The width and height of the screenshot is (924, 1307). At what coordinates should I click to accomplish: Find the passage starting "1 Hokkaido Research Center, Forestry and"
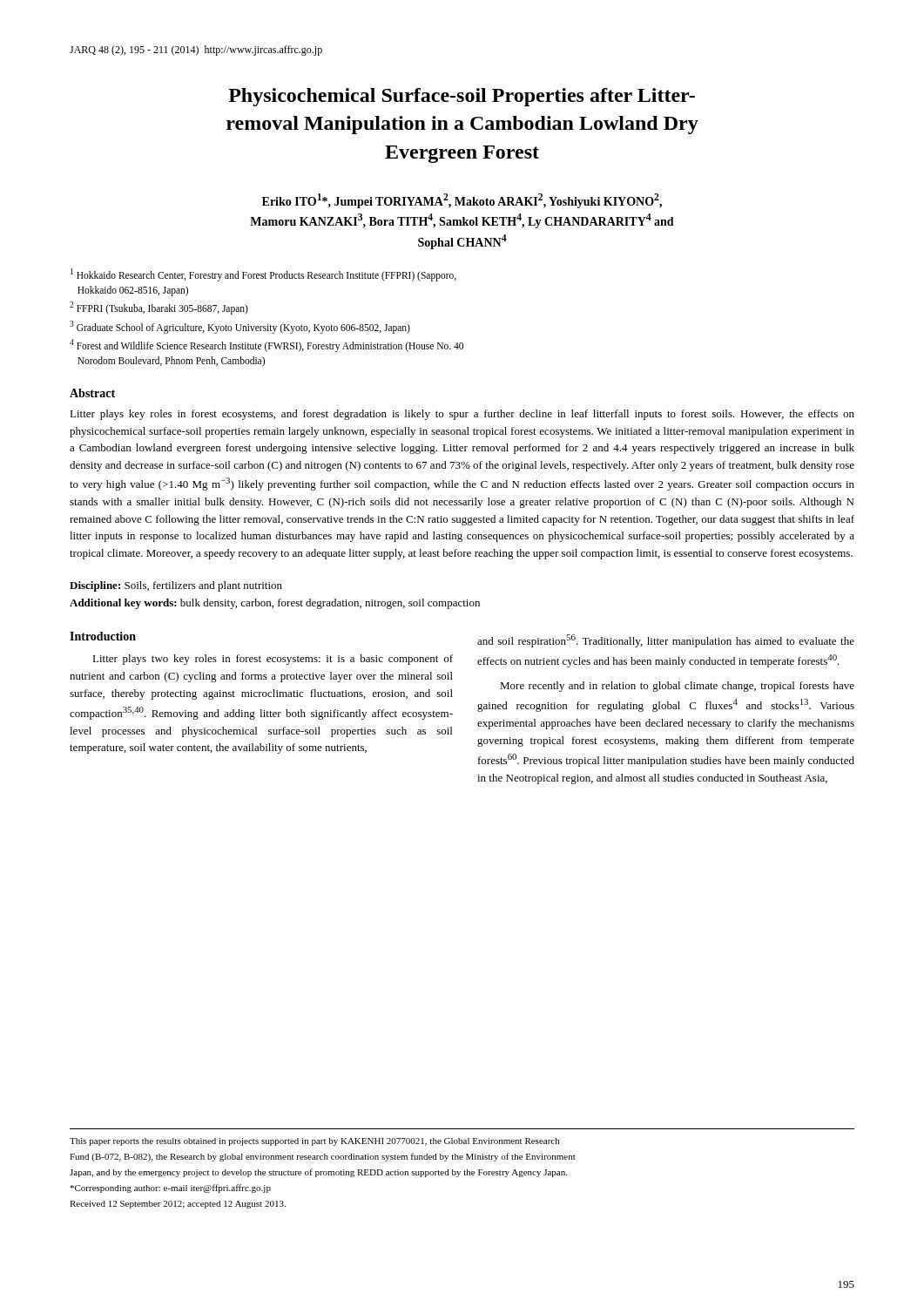[263, 275]
